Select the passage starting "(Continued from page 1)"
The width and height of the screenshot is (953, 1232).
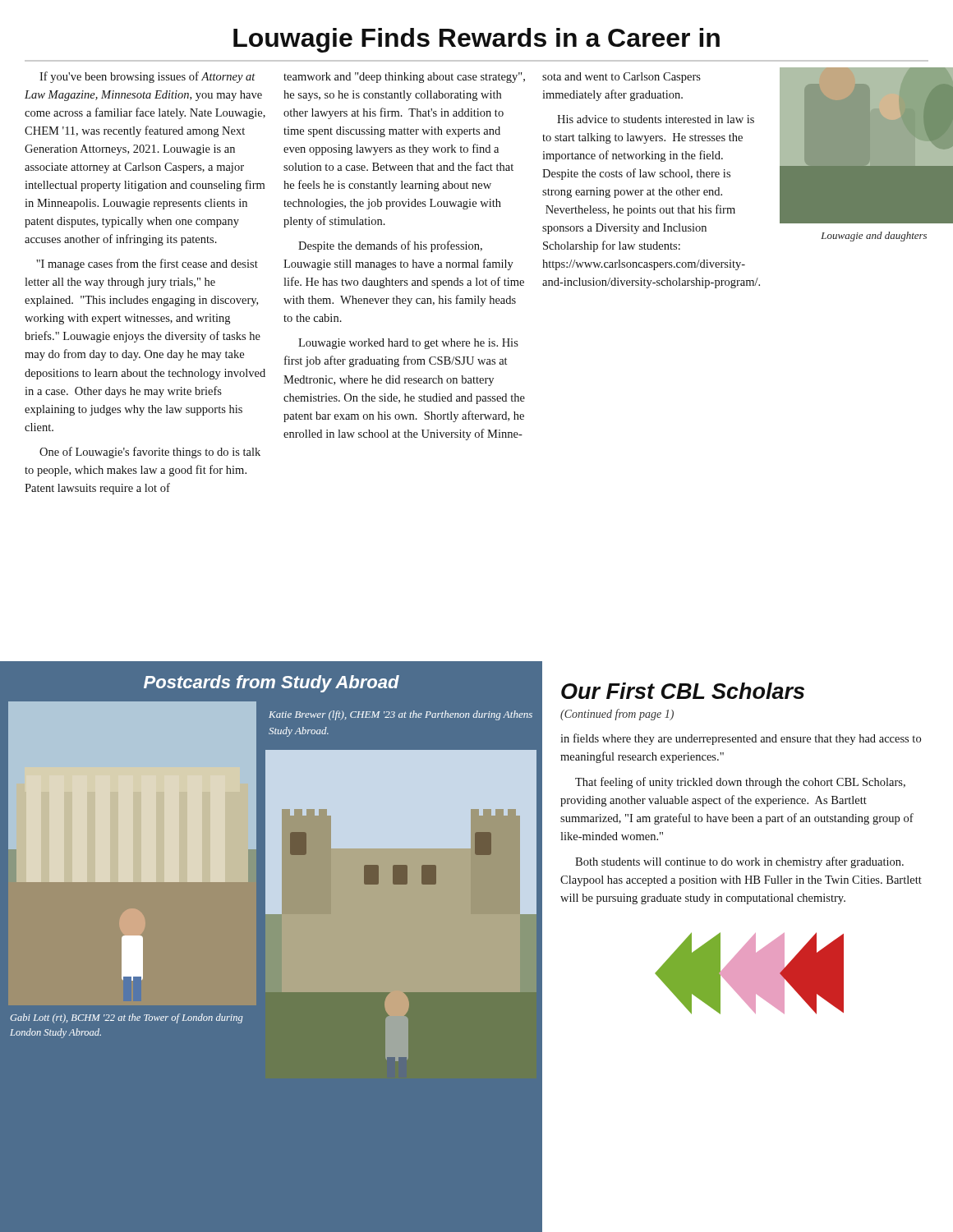(x=617, y=714)
